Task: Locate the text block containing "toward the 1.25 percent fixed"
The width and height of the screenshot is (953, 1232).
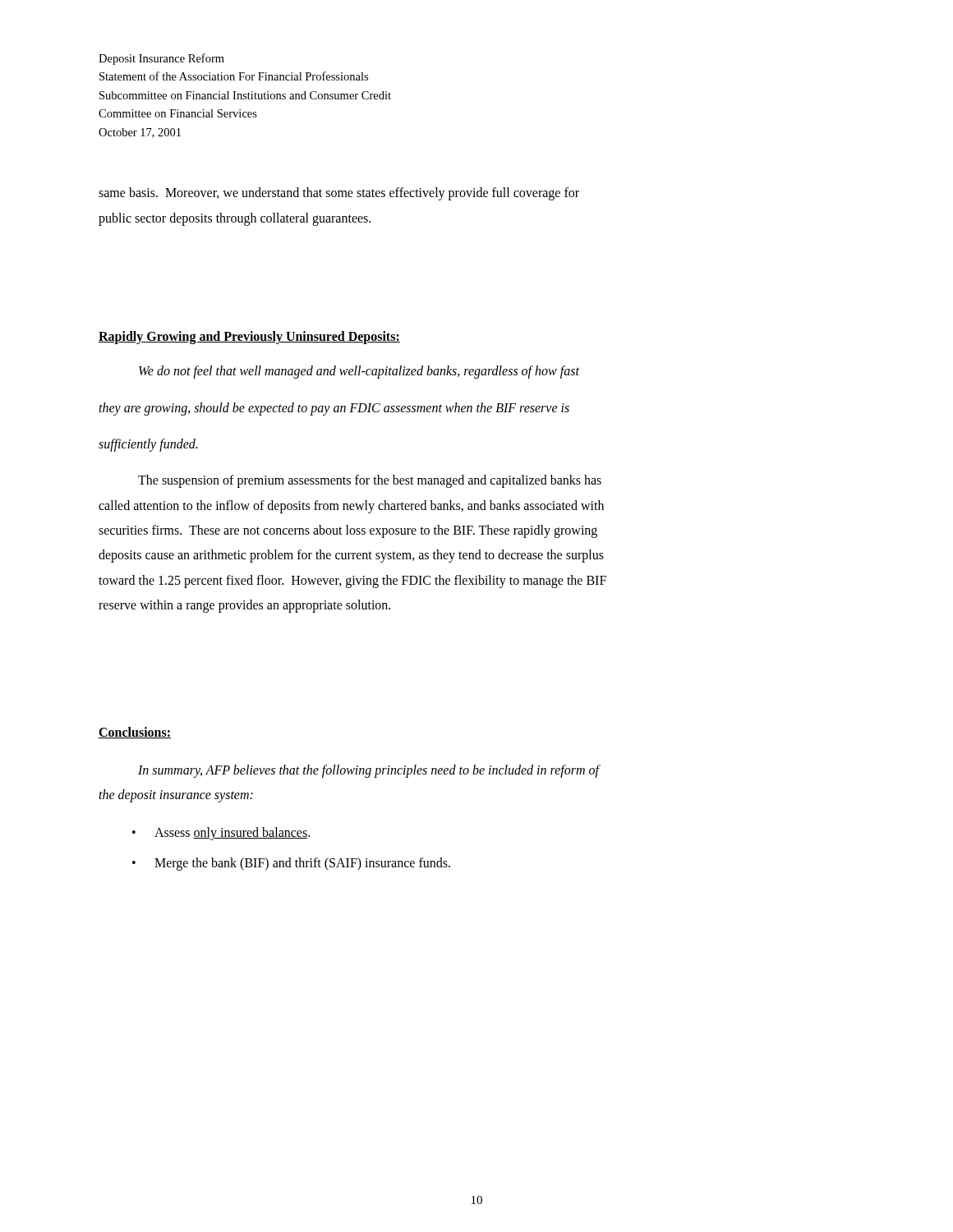Action: pos(353,580)
